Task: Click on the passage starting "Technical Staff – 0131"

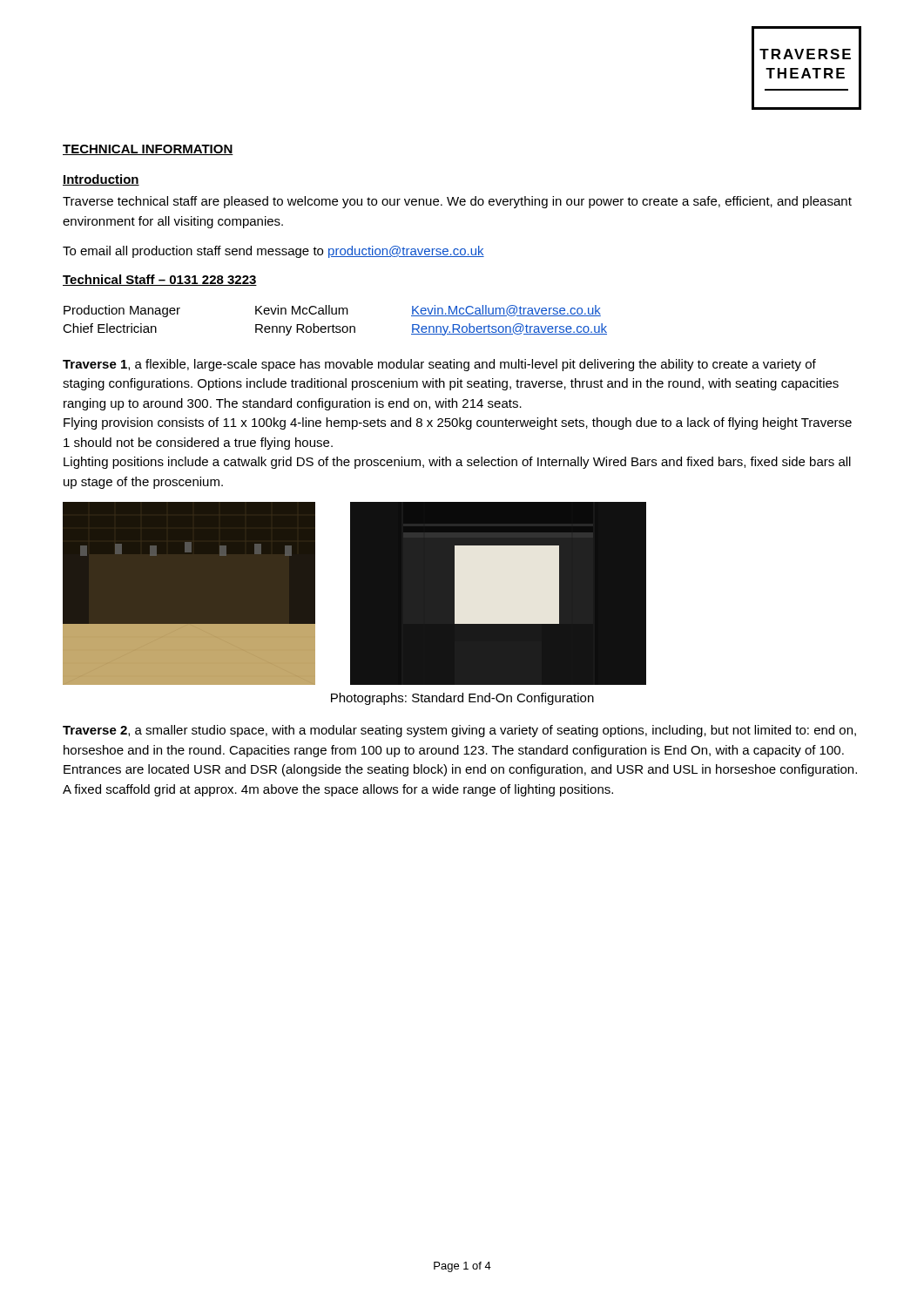Action: click(x=160, y=280)
